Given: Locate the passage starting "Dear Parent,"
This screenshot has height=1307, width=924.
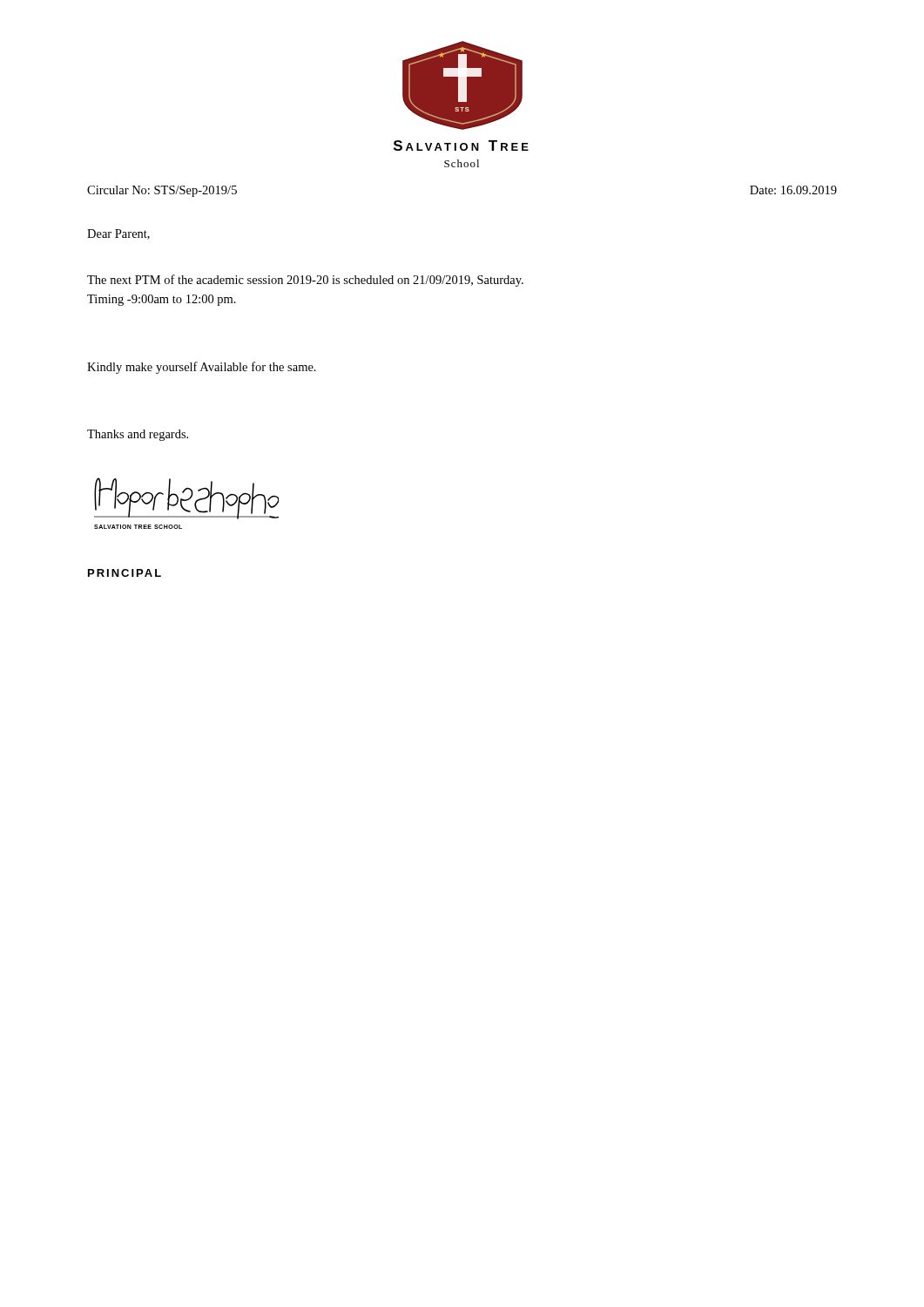Looking at the screenshot, I should [119, 233].
